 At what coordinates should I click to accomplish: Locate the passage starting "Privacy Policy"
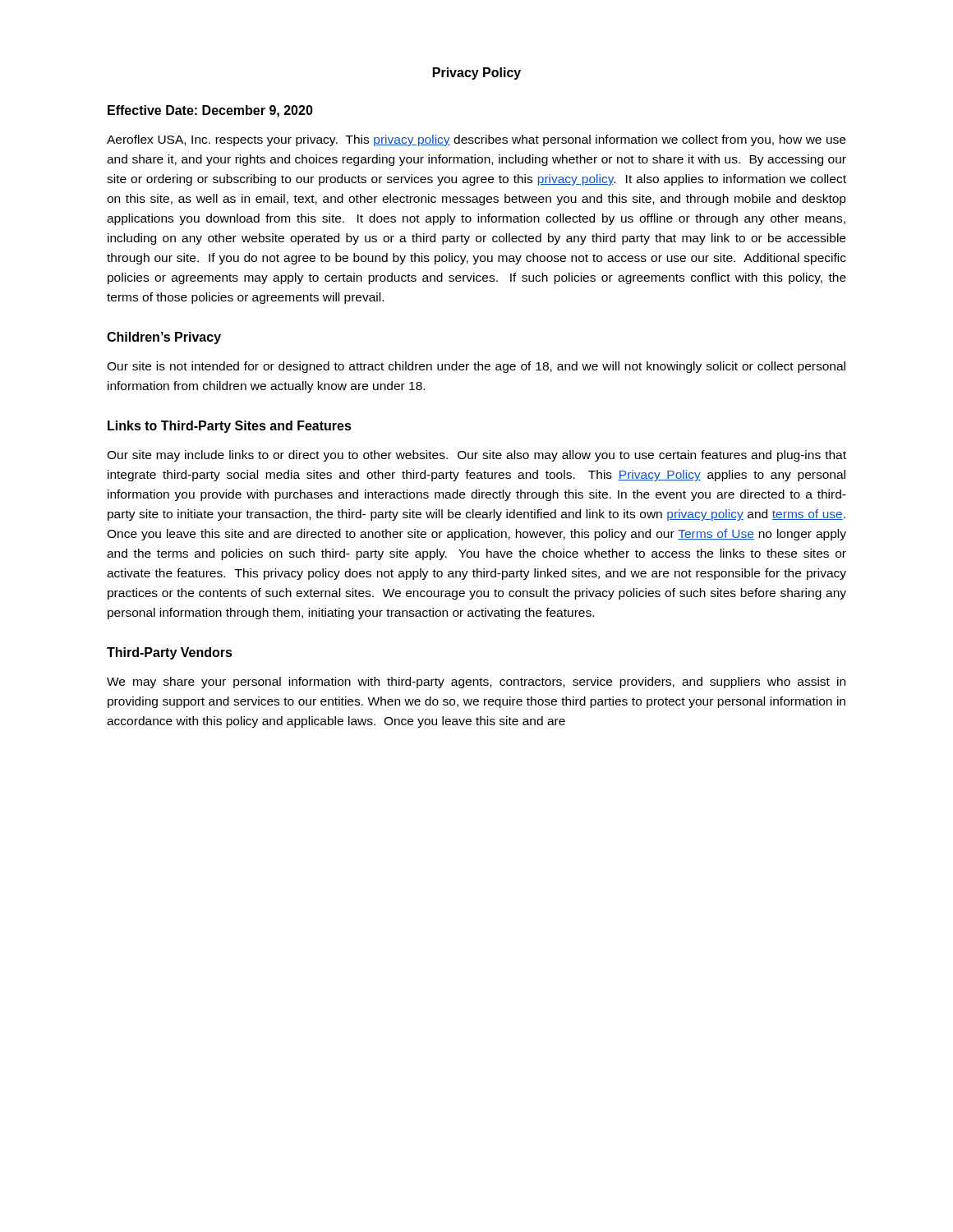pos(476,73)
